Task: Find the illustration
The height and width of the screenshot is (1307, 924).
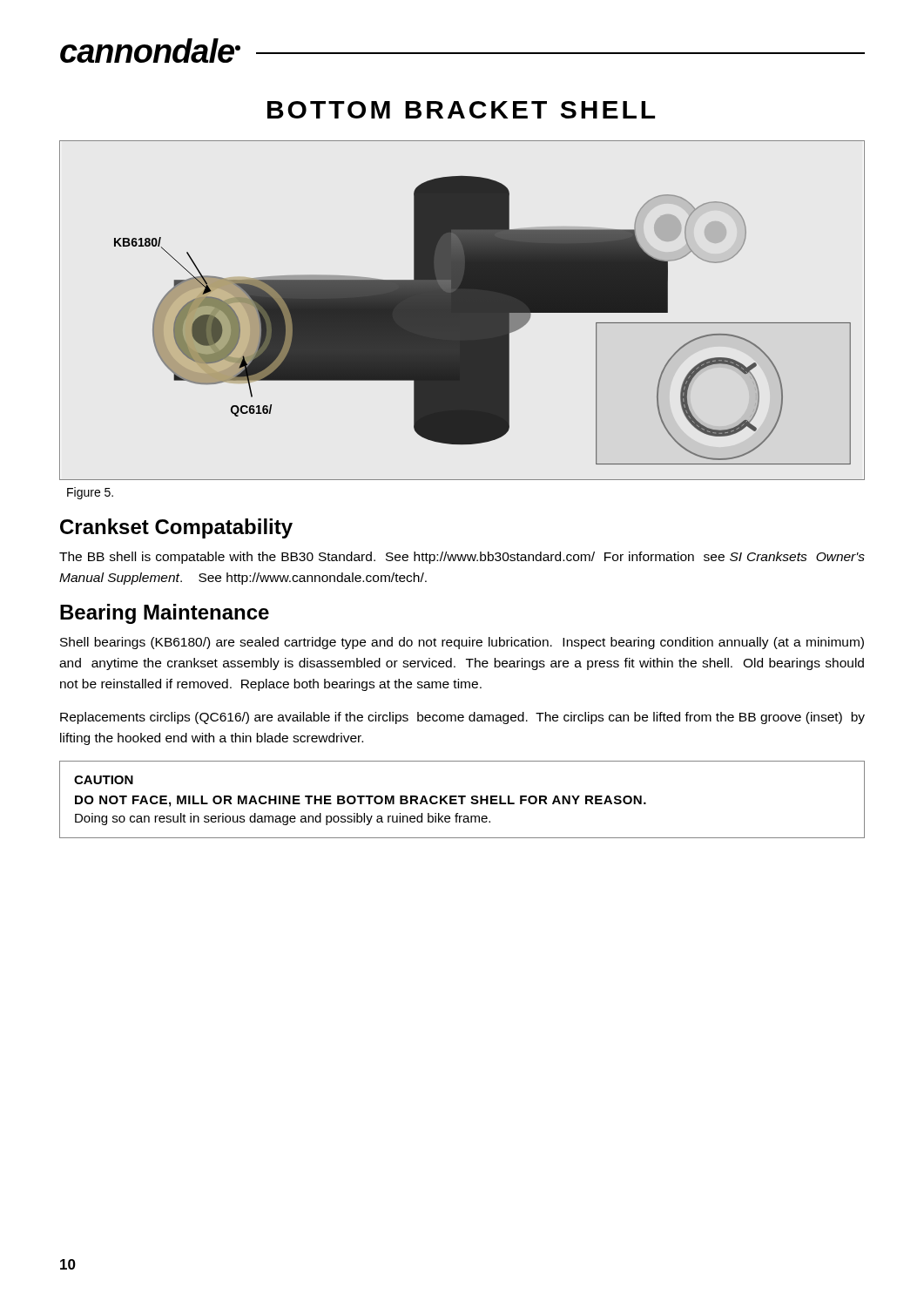Action: [x=462, y=310]
